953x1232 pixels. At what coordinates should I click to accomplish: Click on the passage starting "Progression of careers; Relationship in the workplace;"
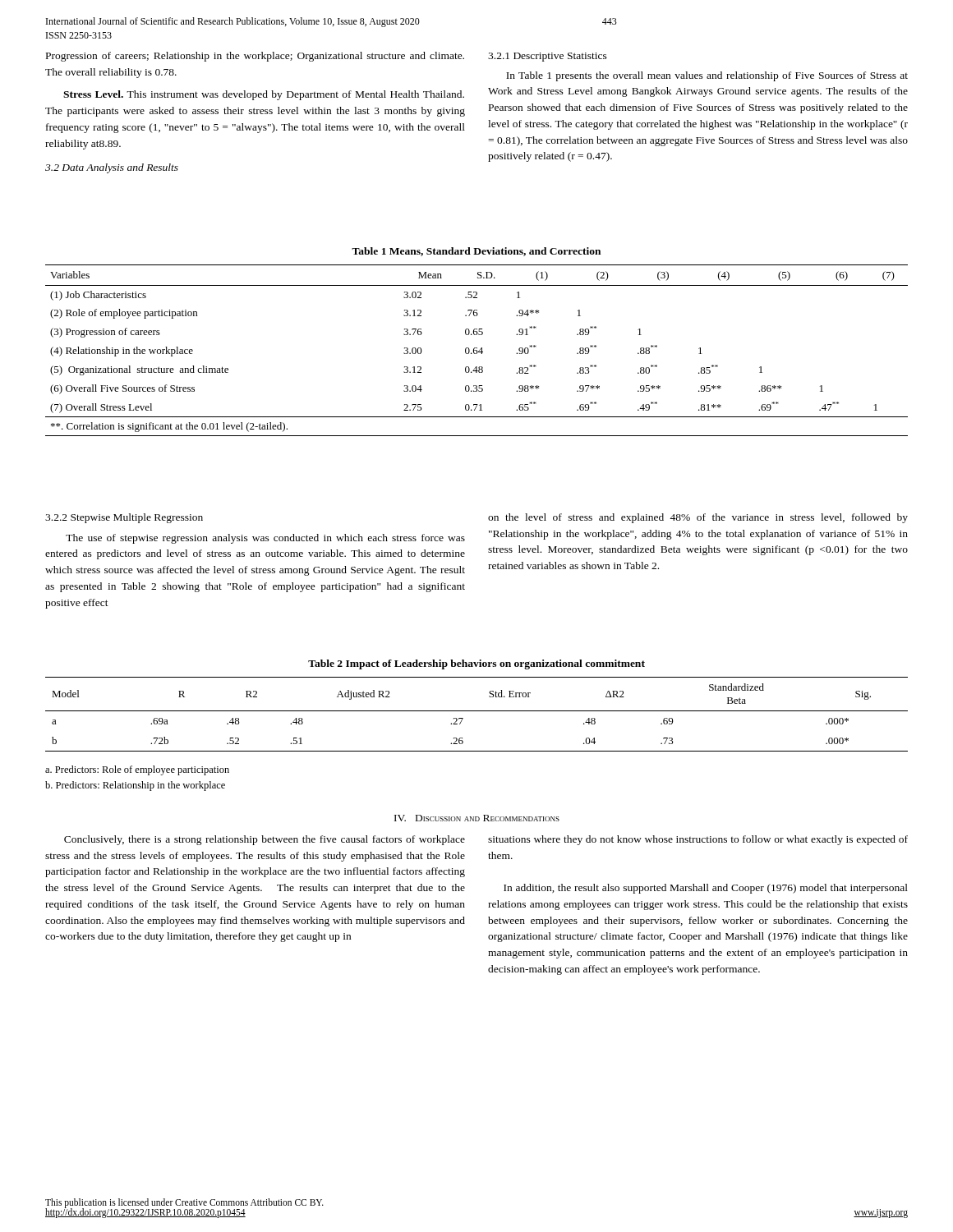[255, 64]
